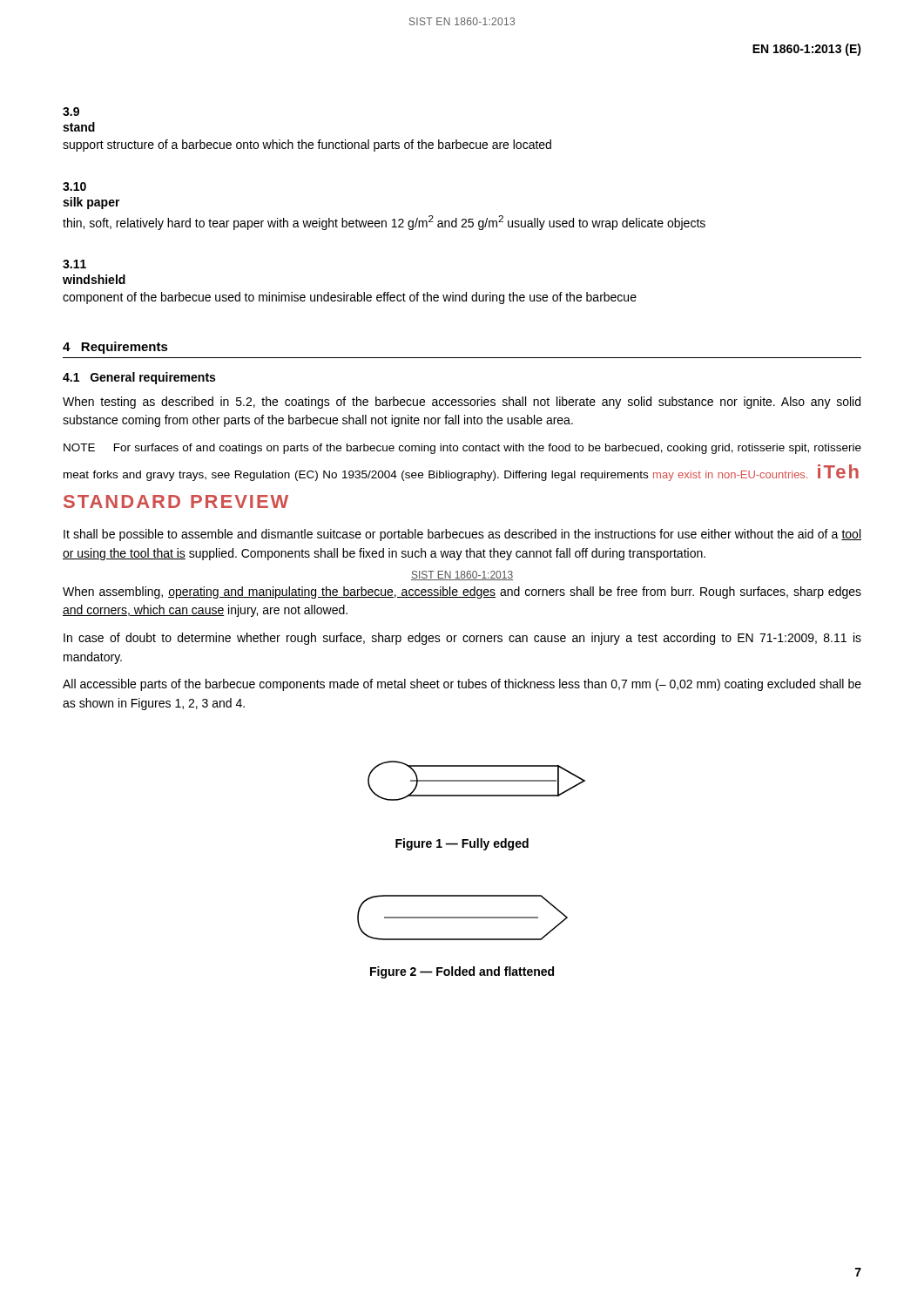Find the element starting "Figure 1 — Fully edged"
Viewport: 924px width, 1307px height.
462,843
